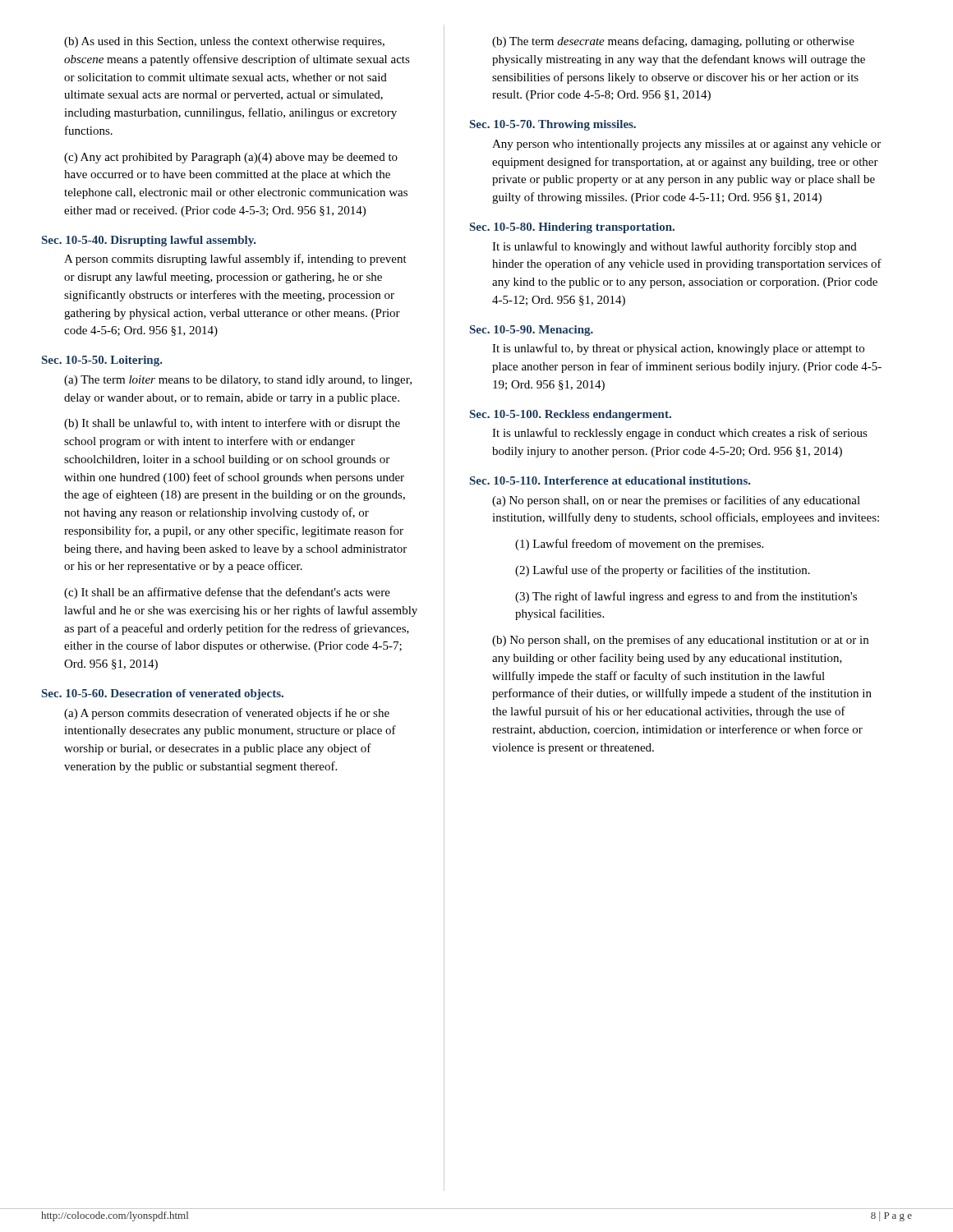Screen dimensions: 1232x953
Task: Find the block on this page that starts "(1) Lawful freedom of movement on"
Action: 701,544
